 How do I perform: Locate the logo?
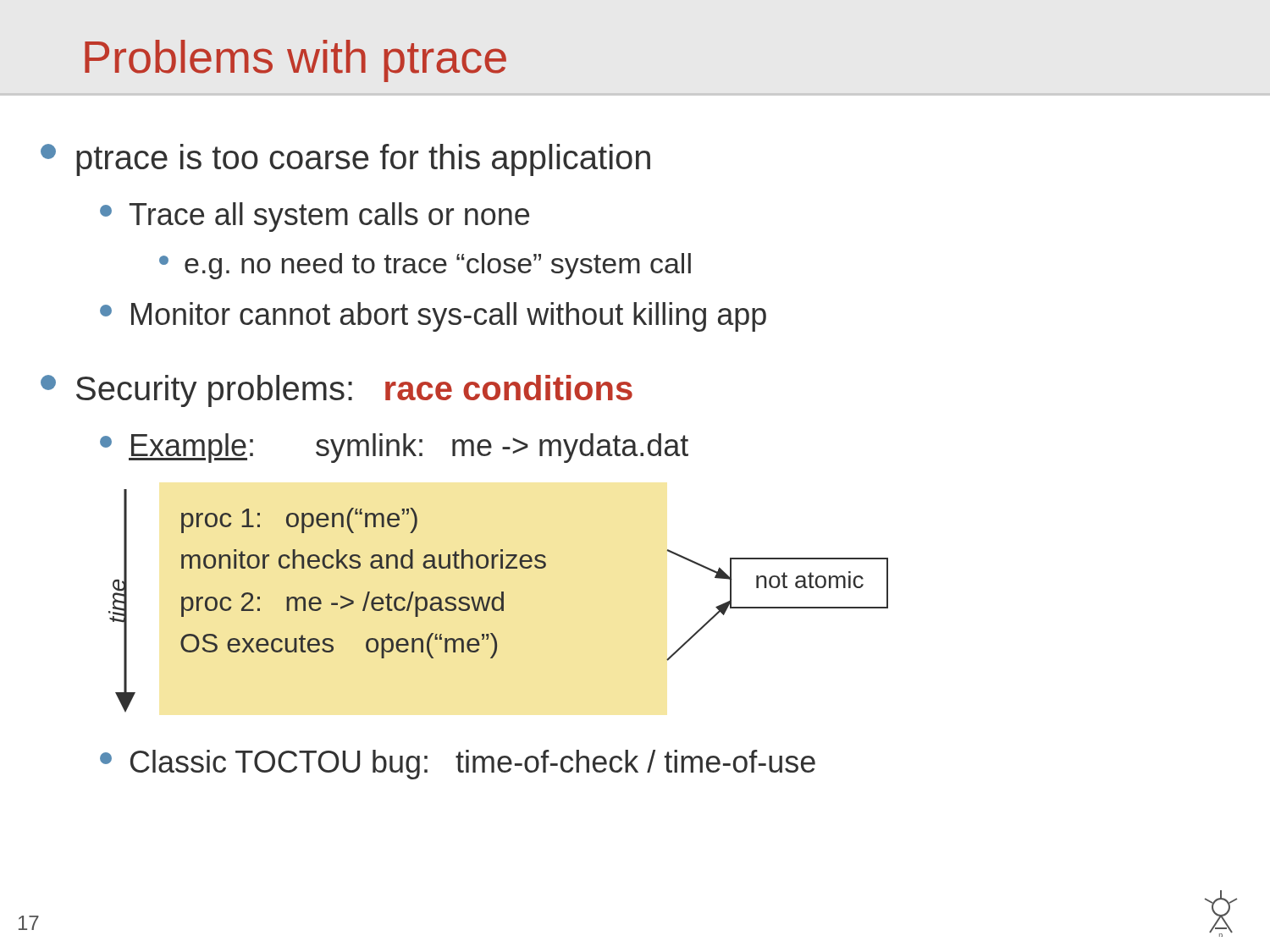(1221, 915)
